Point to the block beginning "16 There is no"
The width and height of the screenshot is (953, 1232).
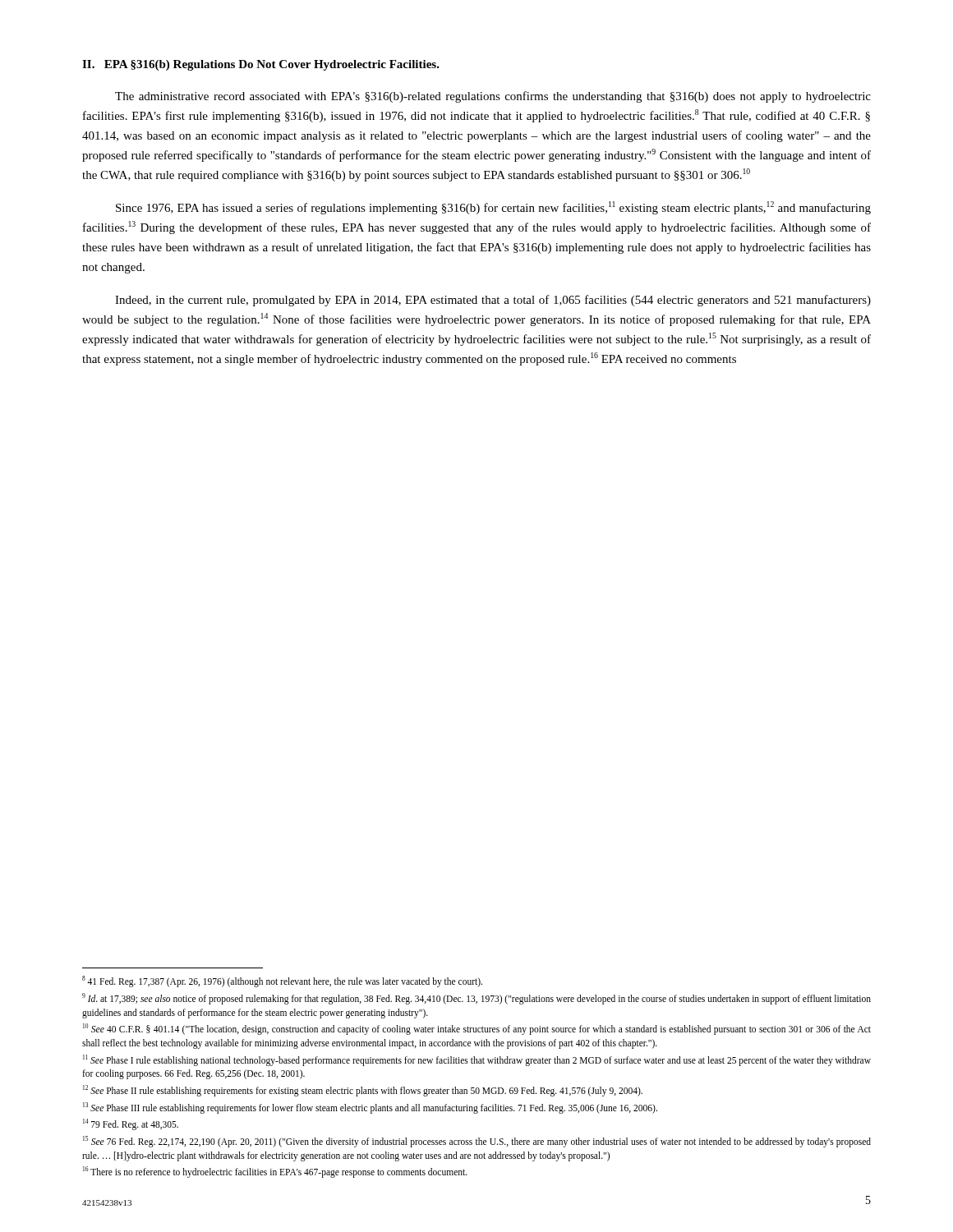275,1172
